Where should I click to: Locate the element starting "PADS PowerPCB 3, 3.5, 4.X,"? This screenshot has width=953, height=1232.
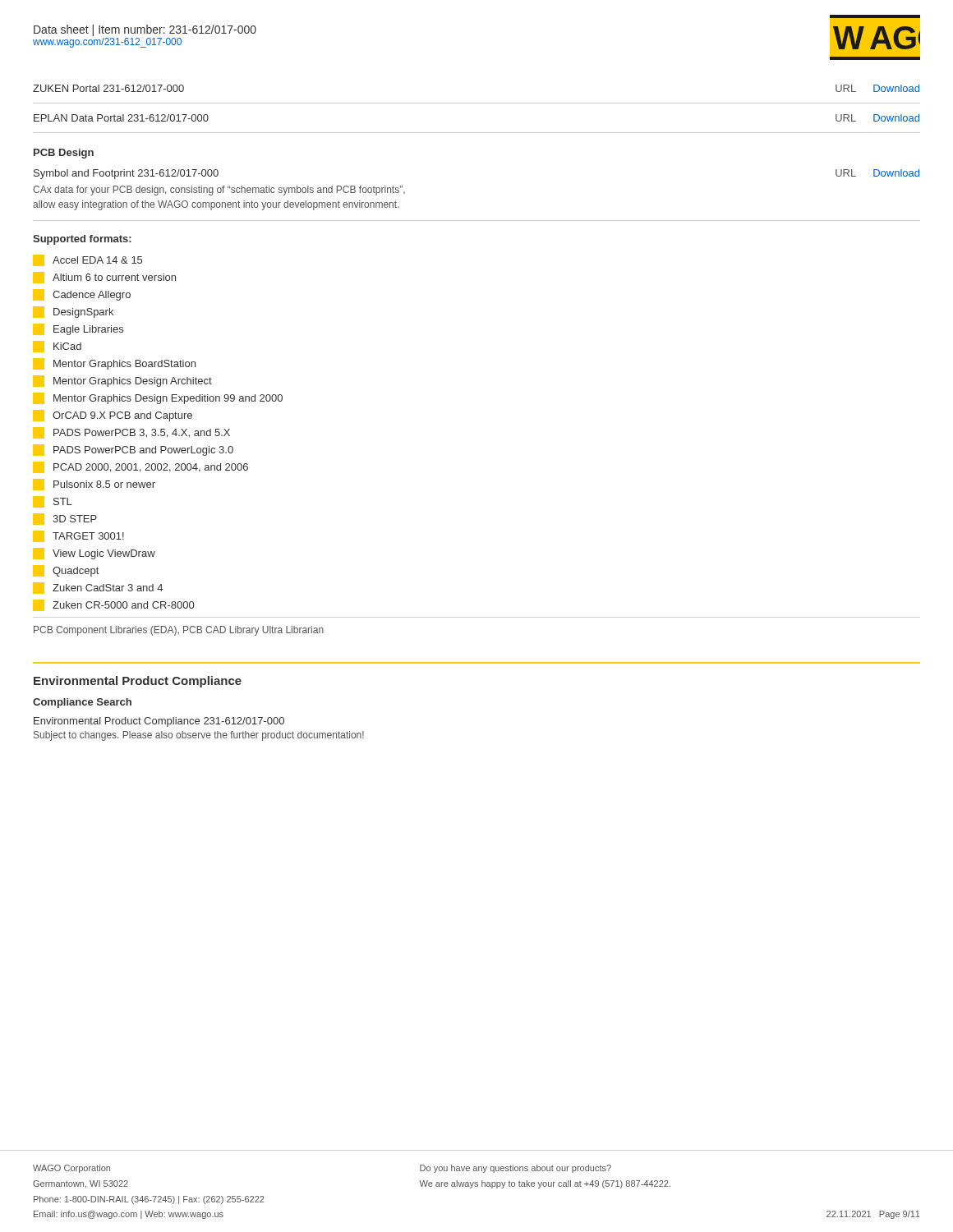132,432
